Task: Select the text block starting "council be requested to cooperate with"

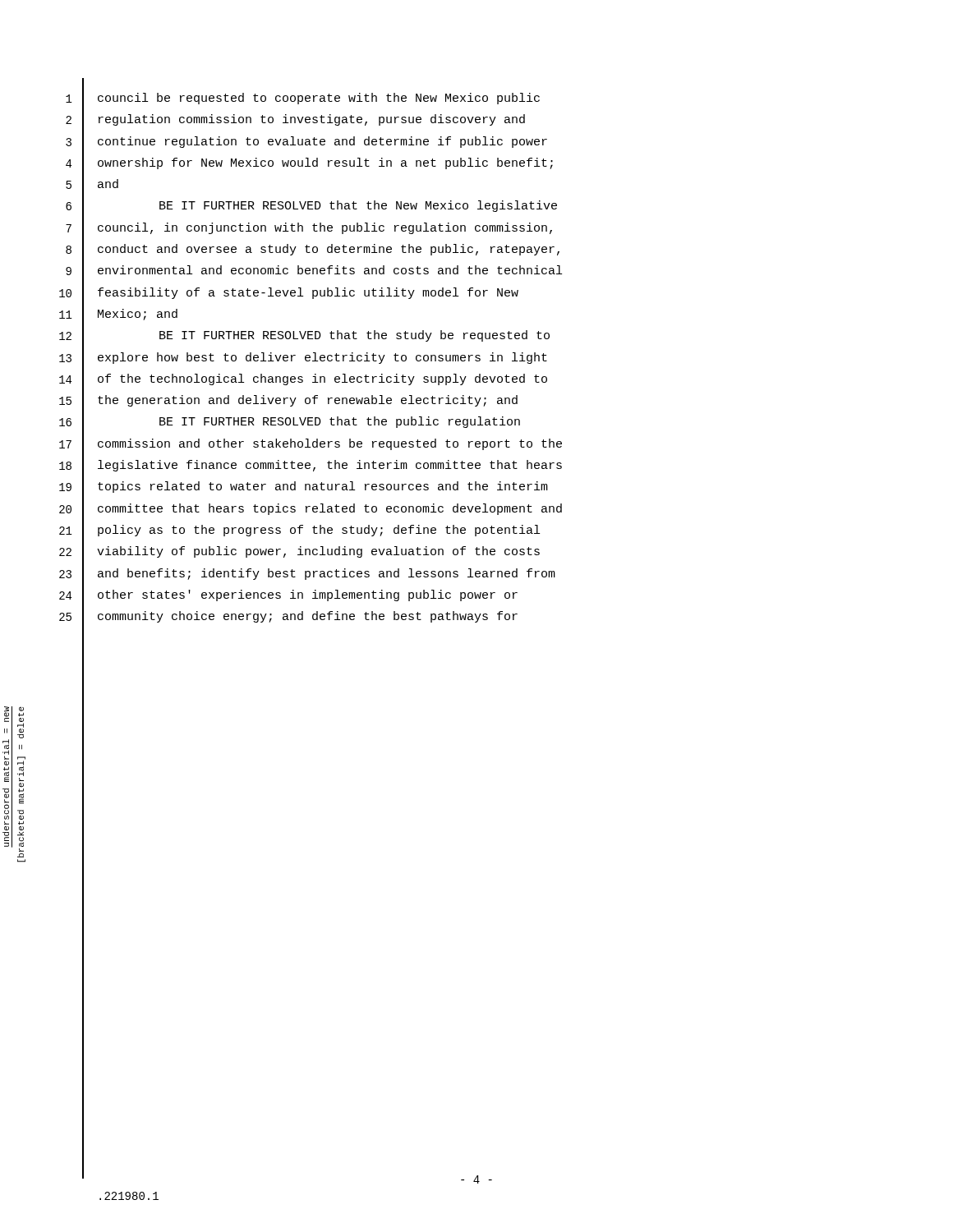Action: pyautogui.click(x=500, y=143)
